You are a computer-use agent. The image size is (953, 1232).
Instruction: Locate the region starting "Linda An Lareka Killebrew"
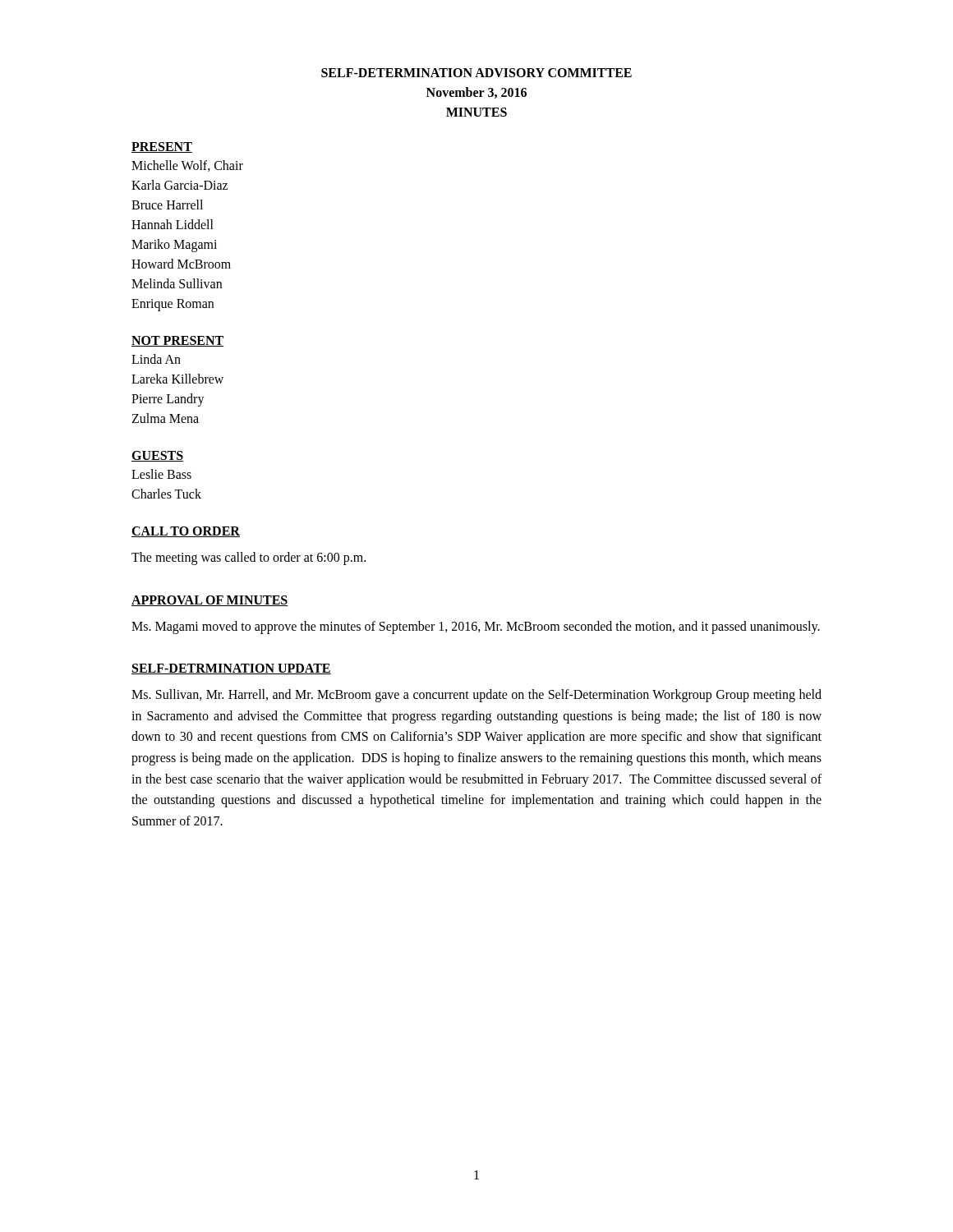pos(156,359)
